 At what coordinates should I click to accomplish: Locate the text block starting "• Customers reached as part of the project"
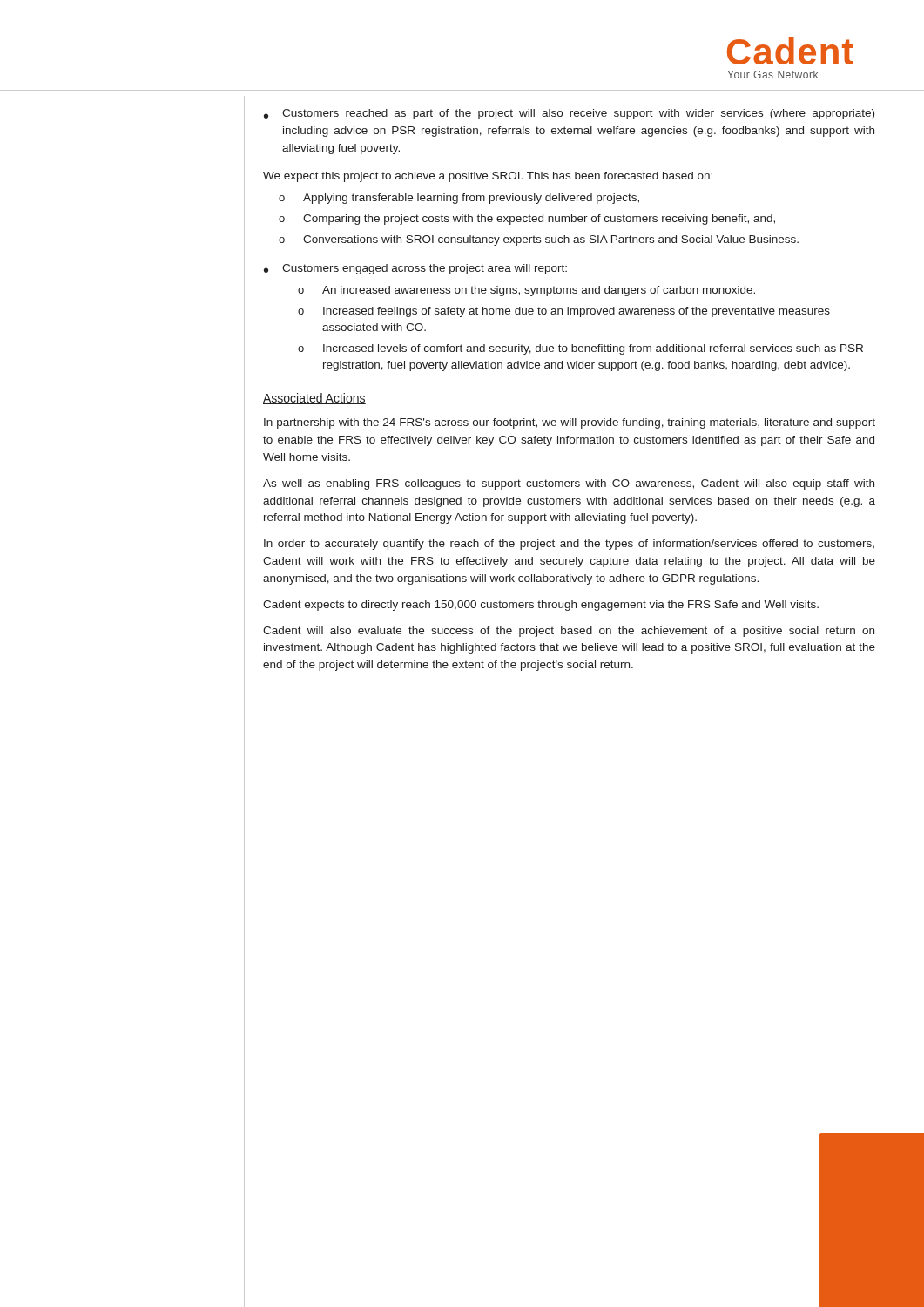(569, 131)
